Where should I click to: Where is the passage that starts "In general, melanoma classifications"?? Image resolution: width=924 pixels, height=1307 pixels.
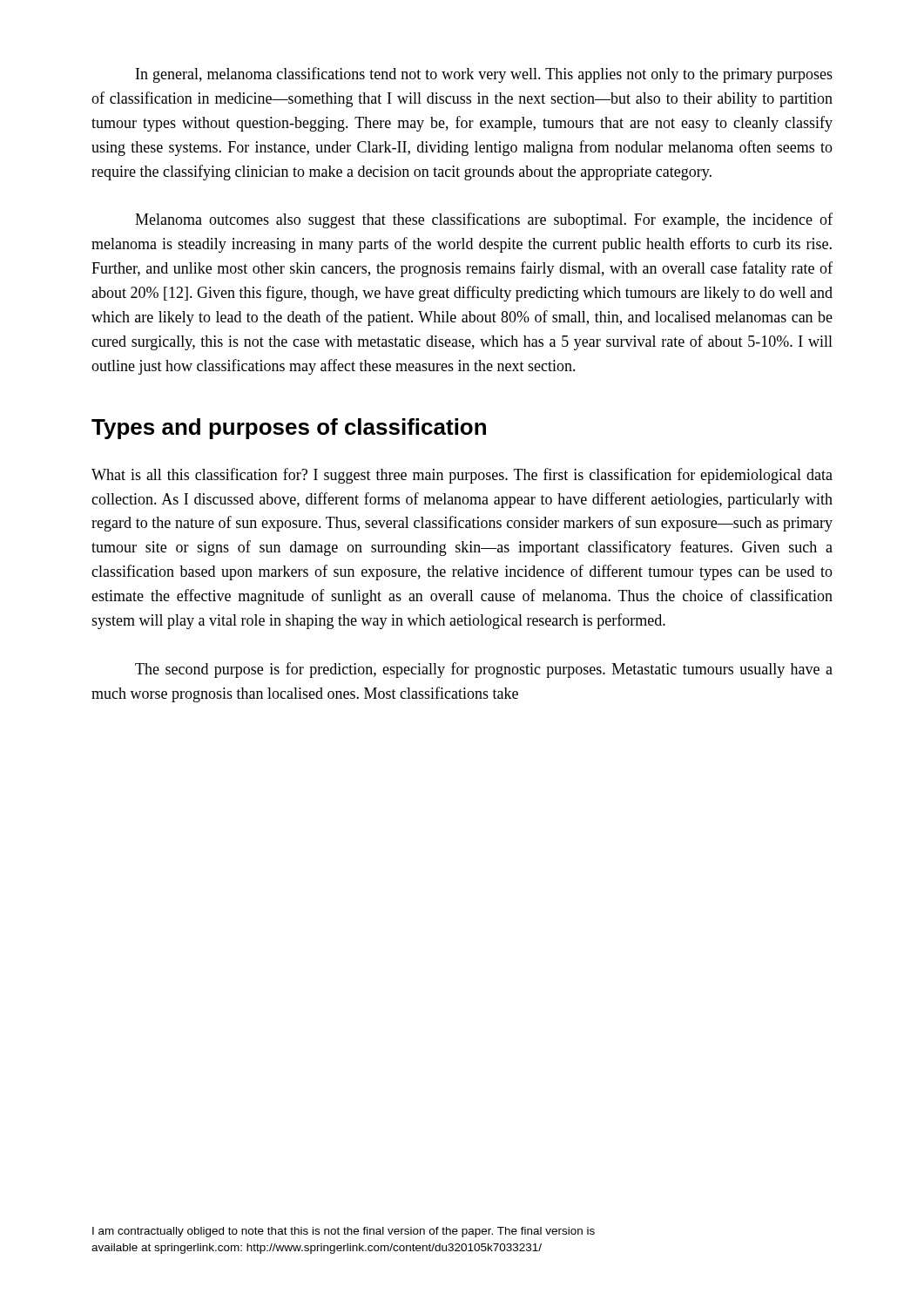click(x=462, y=124)
